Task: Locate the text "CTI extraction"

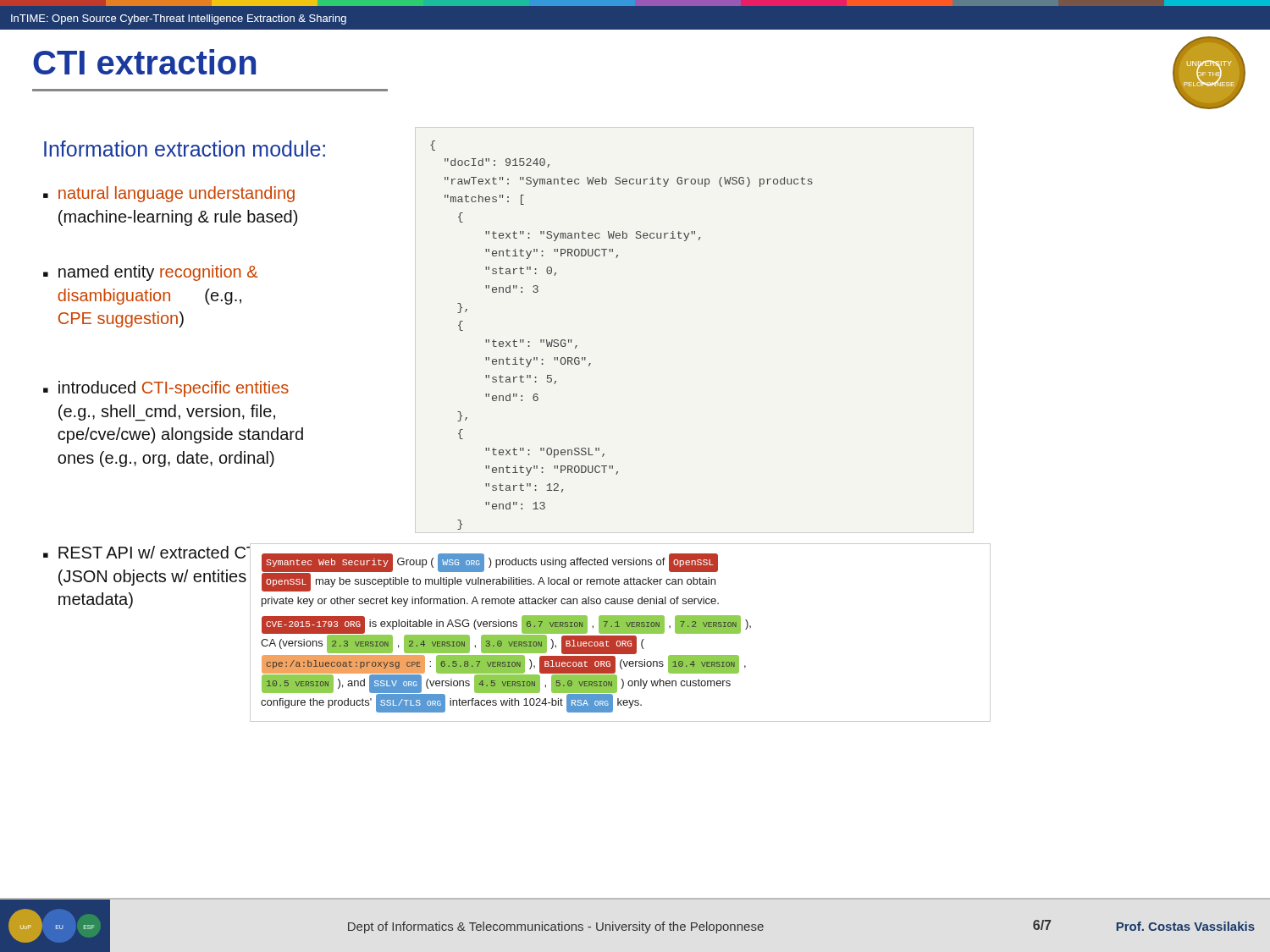Action: click(210, 68)
